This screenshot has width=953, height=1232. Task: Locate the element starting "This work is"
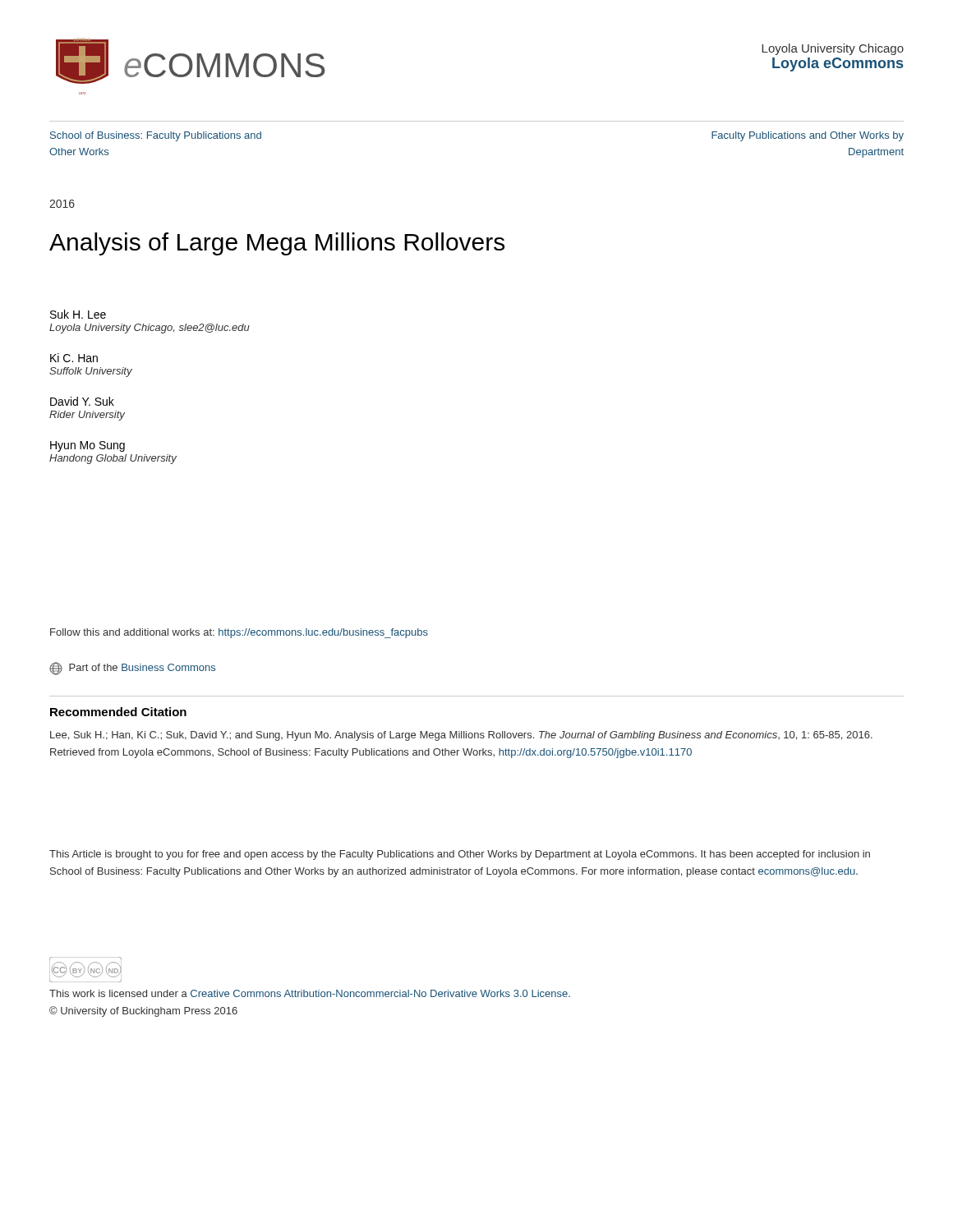(310, 1002)
